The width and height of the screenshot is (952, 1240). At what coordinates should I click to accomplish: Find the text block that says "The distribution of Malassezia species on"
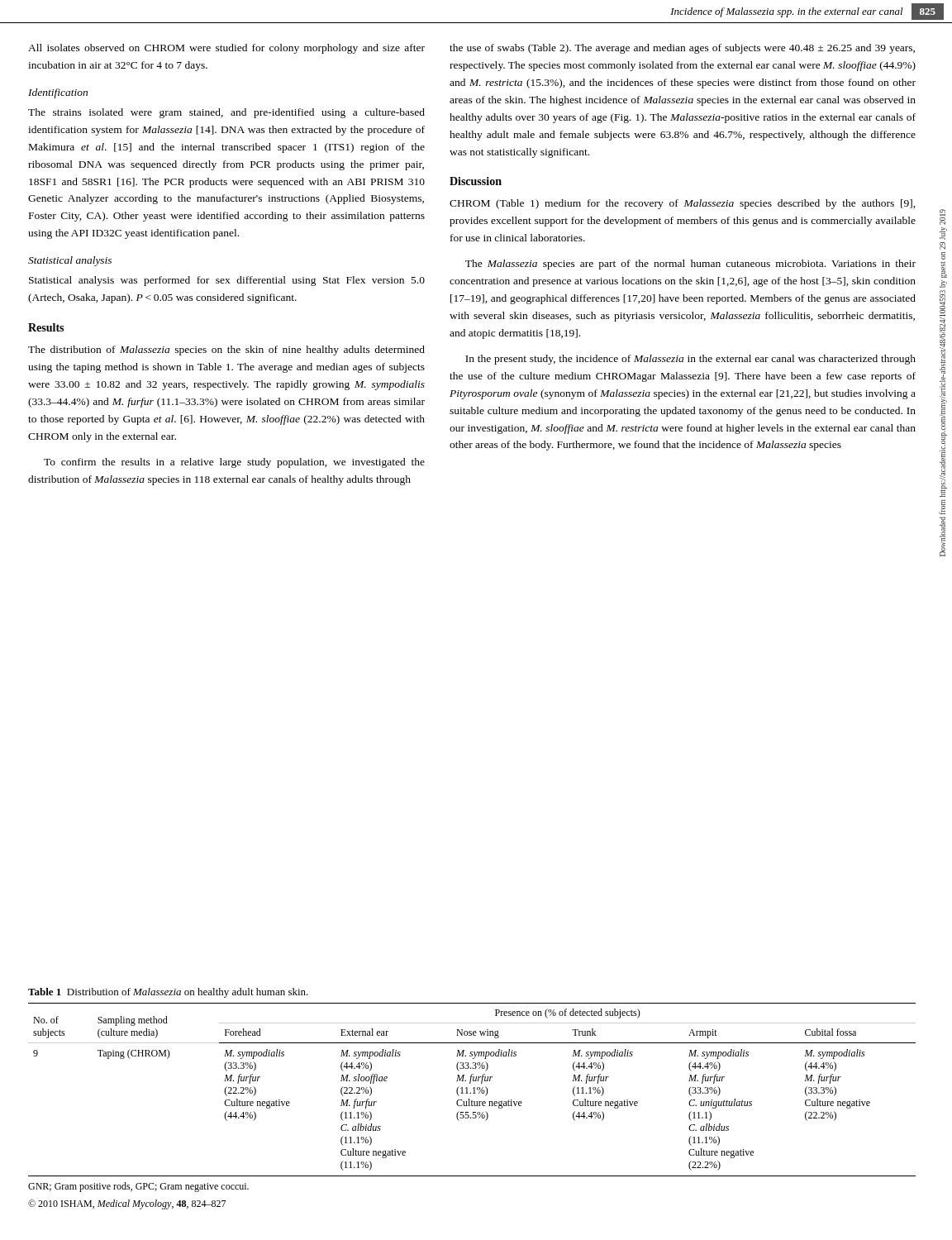pos(226,393)
